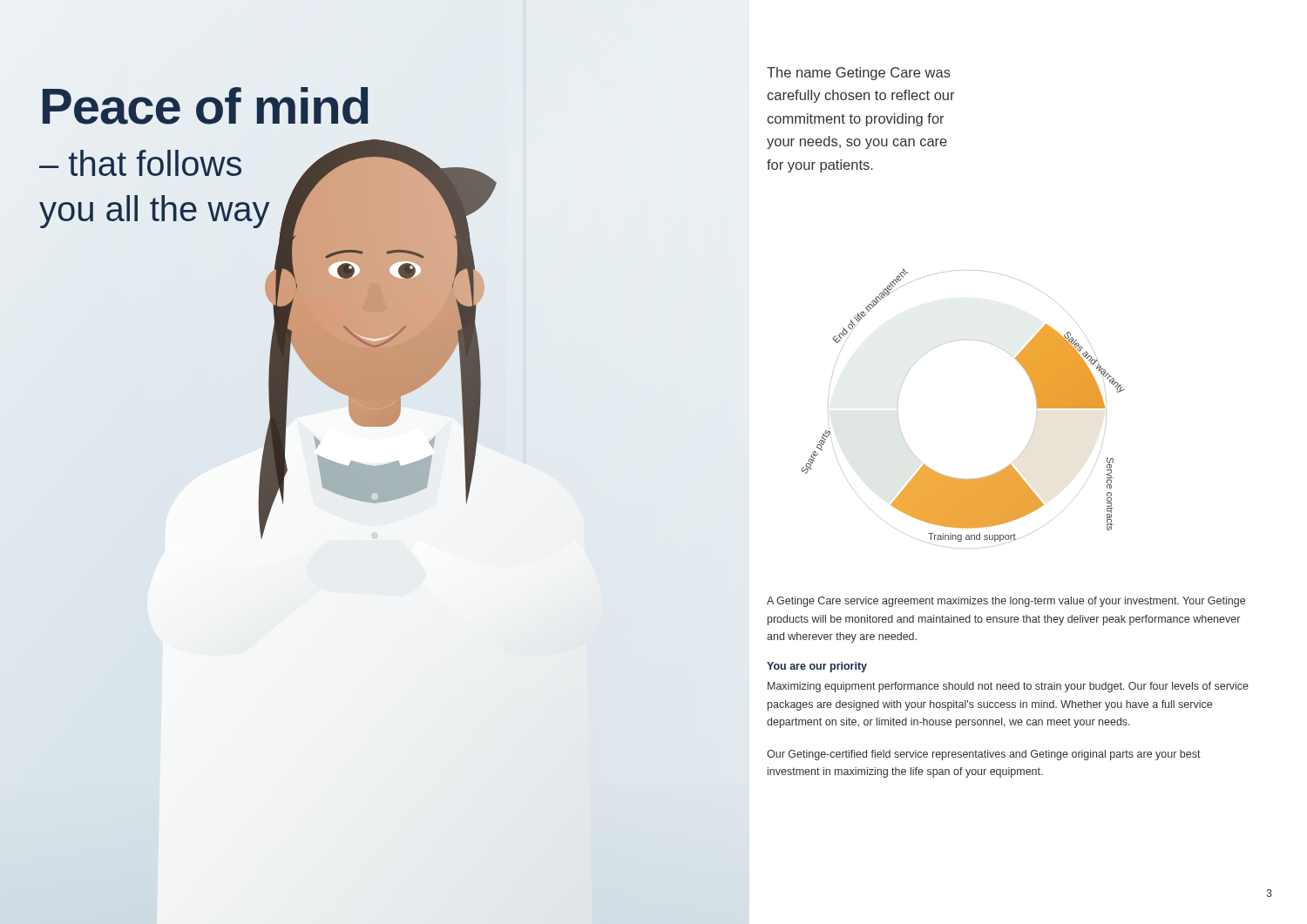
Task: Locate the passage starting "Peace of mind – that followsyou all the"
Action: pos(205,155)
